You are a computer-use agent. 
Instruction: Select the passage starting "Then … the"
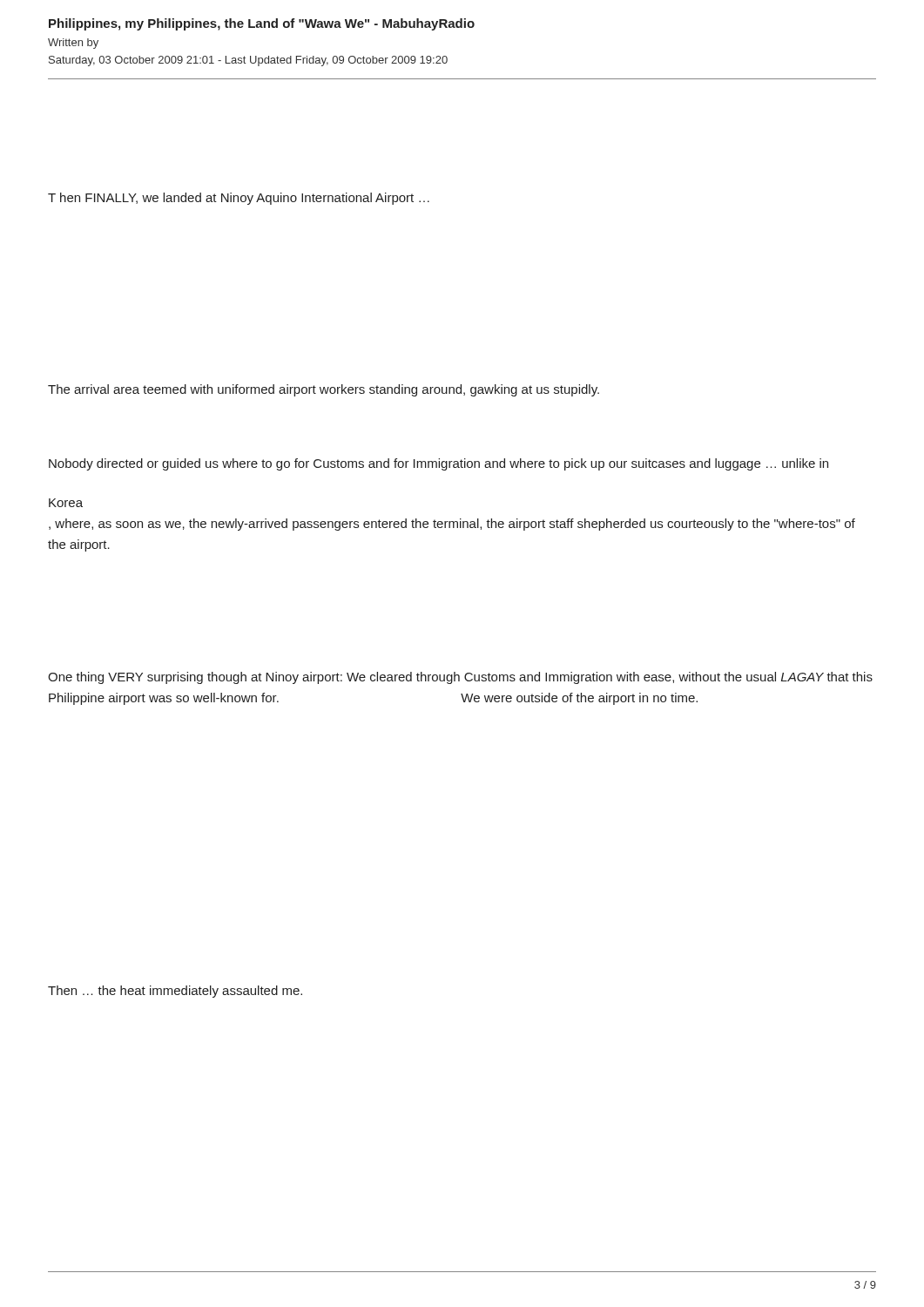tap(176, 990)
